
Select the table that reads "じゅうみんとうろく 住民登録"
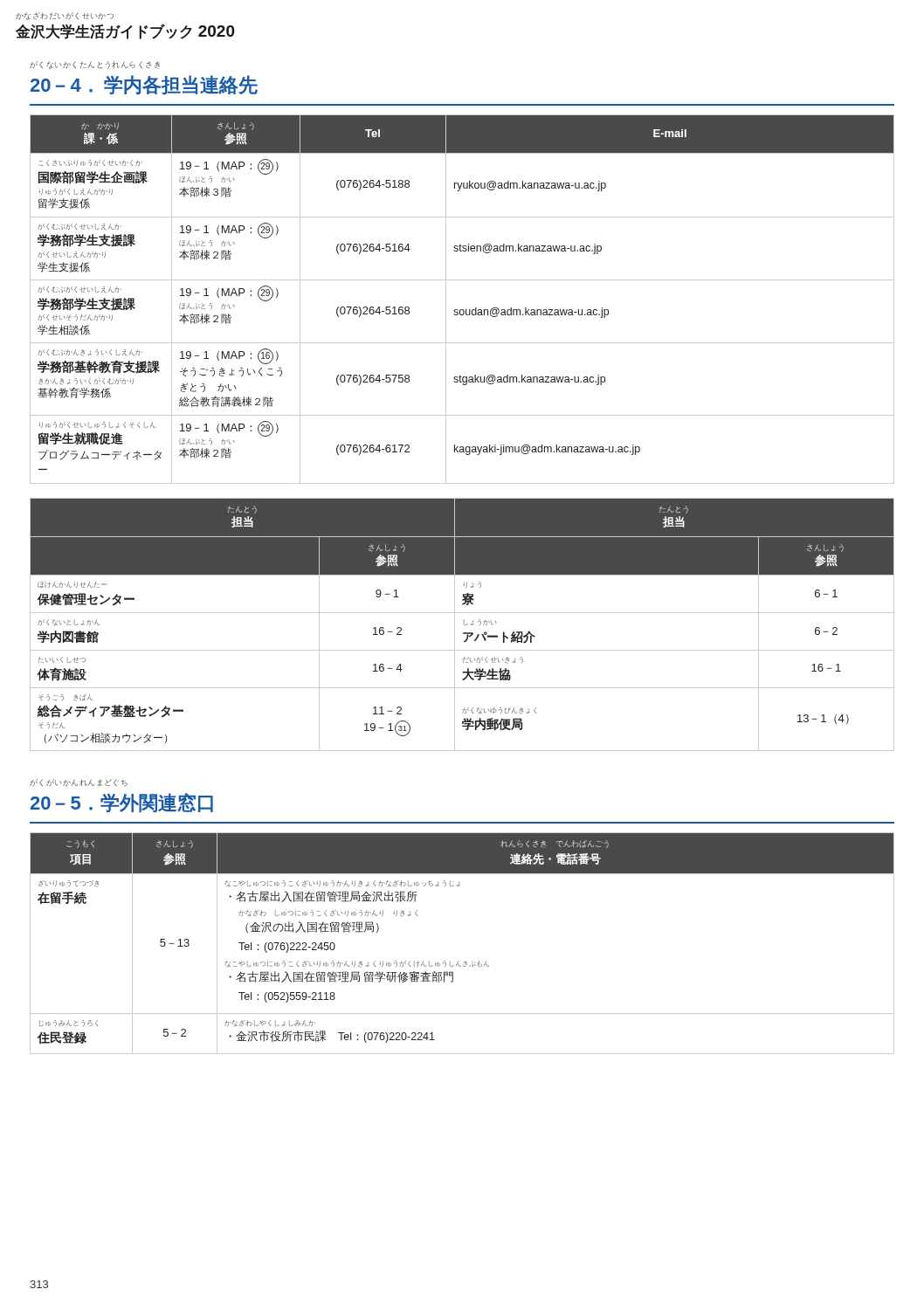coord(462,943)
